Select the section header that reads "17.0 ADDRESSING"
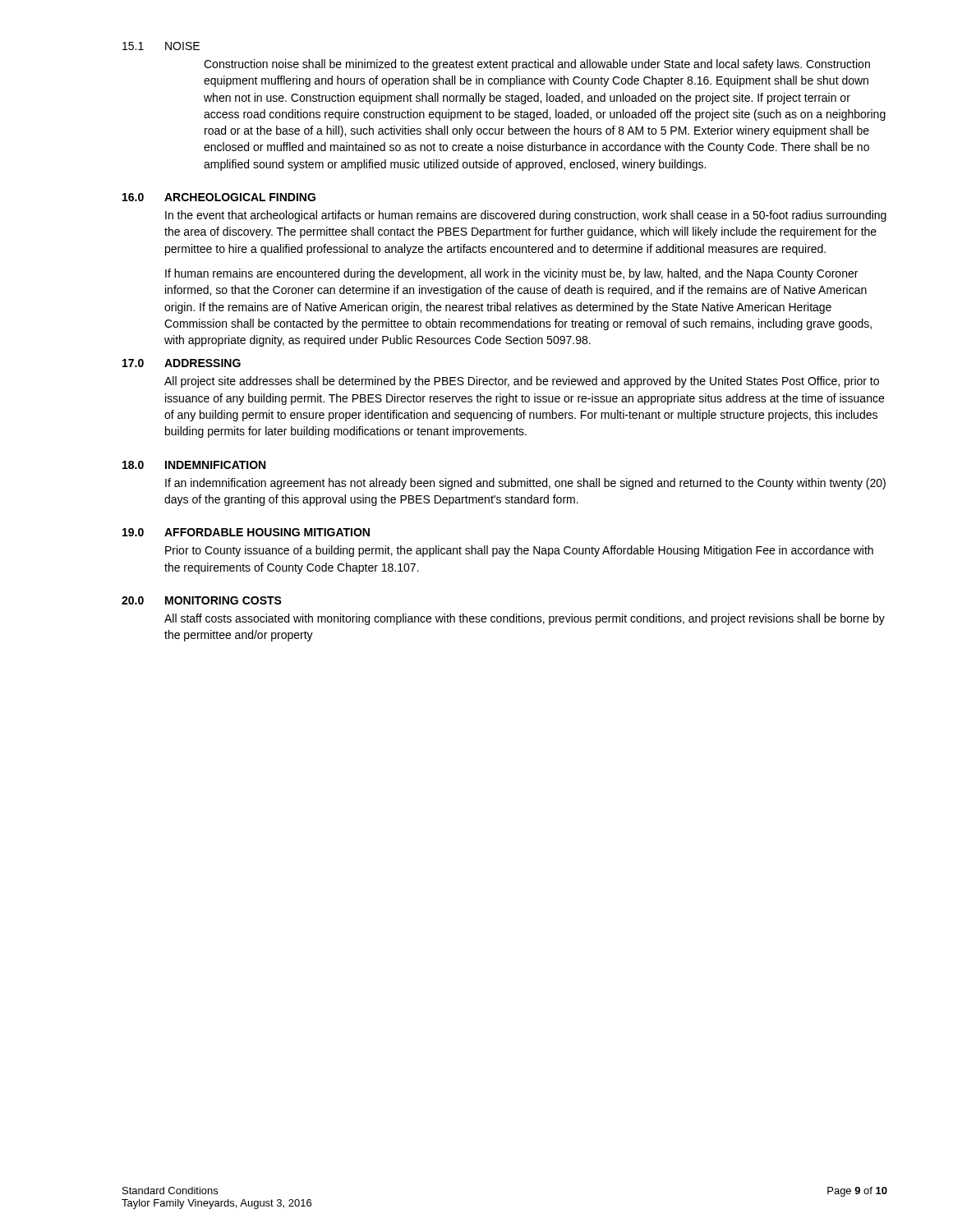This screenshot has height=1232, width=953. [x=182, y=363]
